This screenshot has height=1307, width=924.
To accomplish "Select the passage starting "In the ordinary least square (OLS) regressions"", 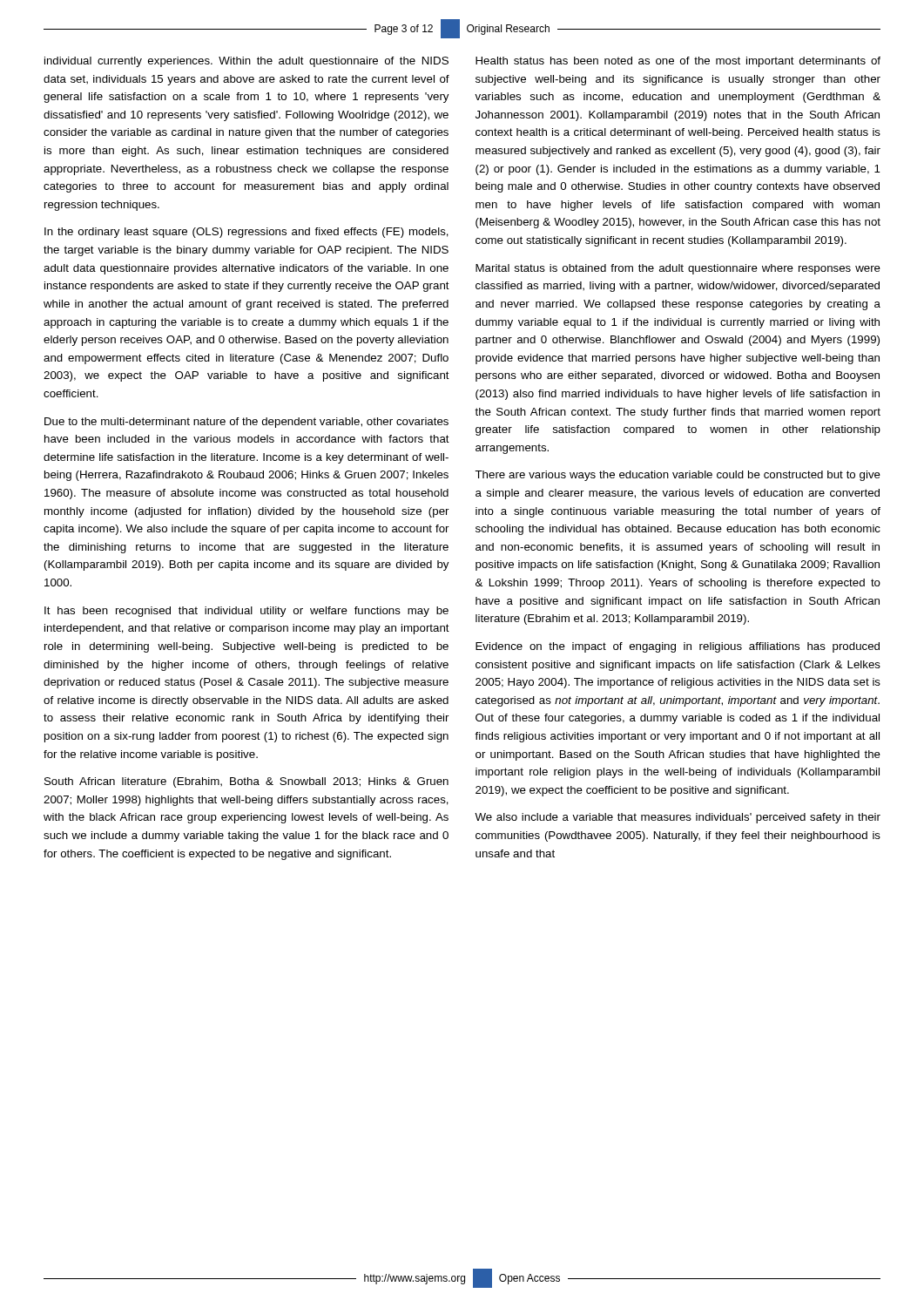I will point(246,313).
